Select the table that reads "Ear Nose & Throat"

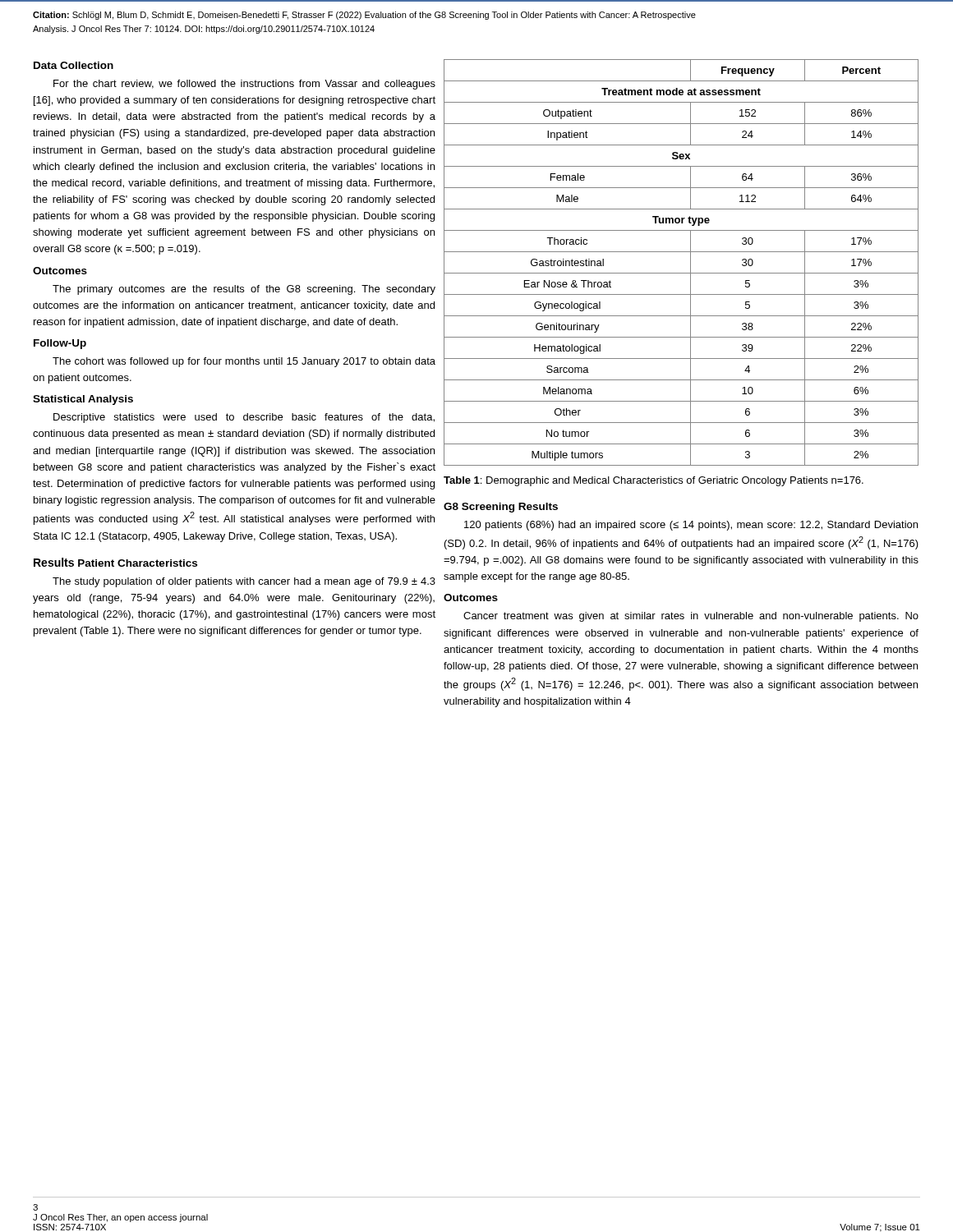tap(681, 262)
